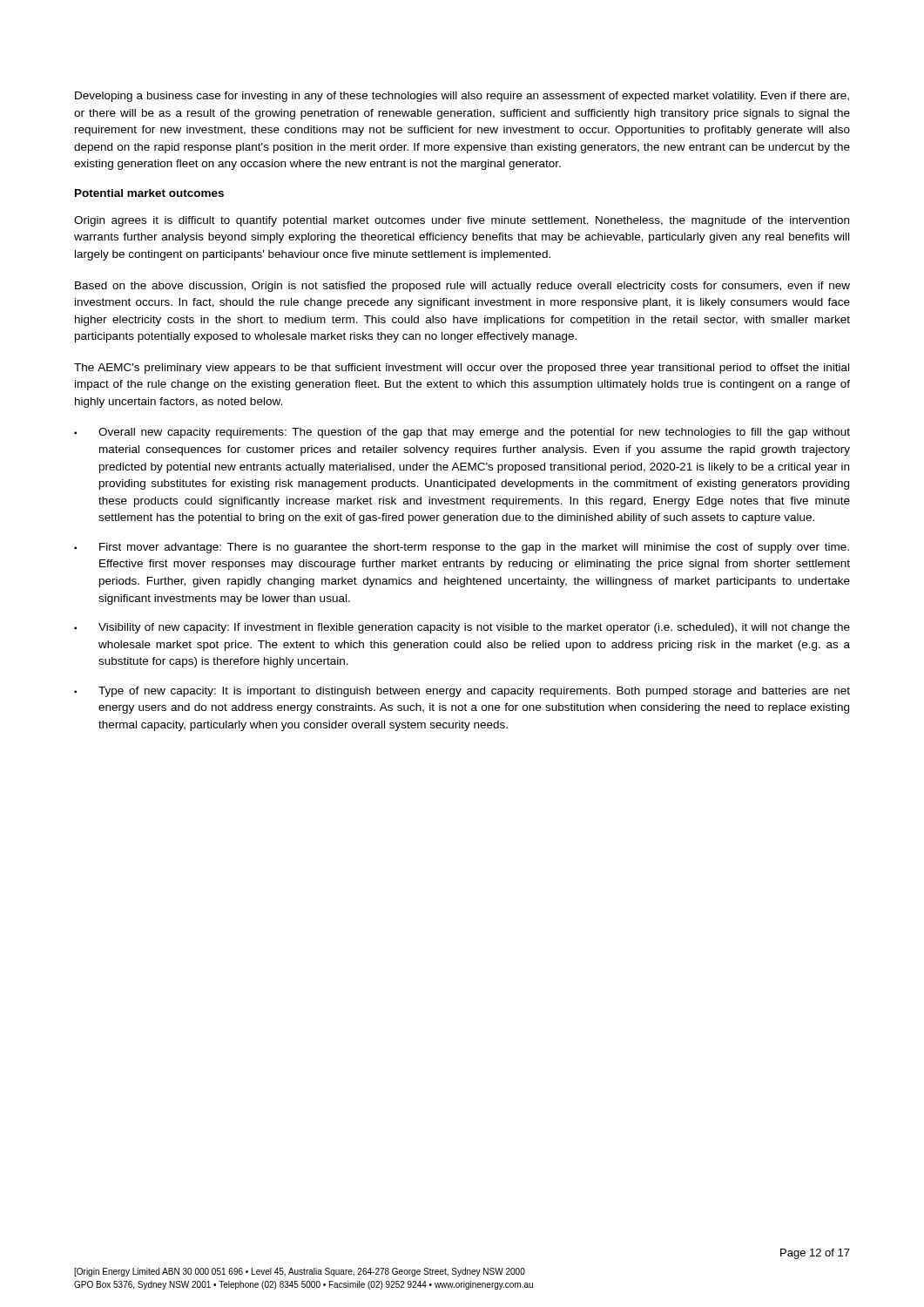Viewport: 924px width, 1307px height.
Task: Navigate to the text block starting "Developing a business case for investing"
Action: tap(462, 130)
